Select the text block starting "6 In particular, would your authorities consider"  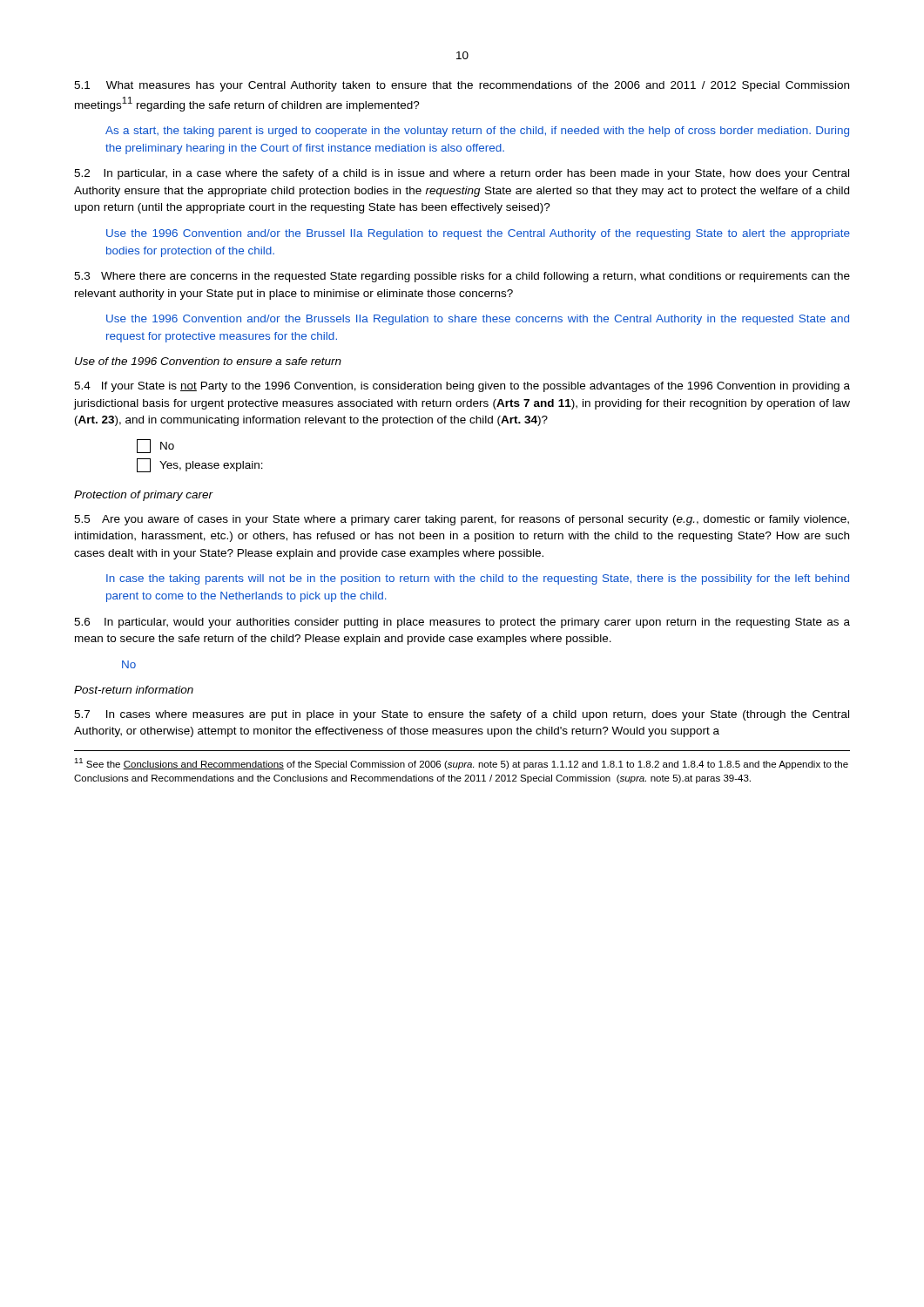coord(462,630)
